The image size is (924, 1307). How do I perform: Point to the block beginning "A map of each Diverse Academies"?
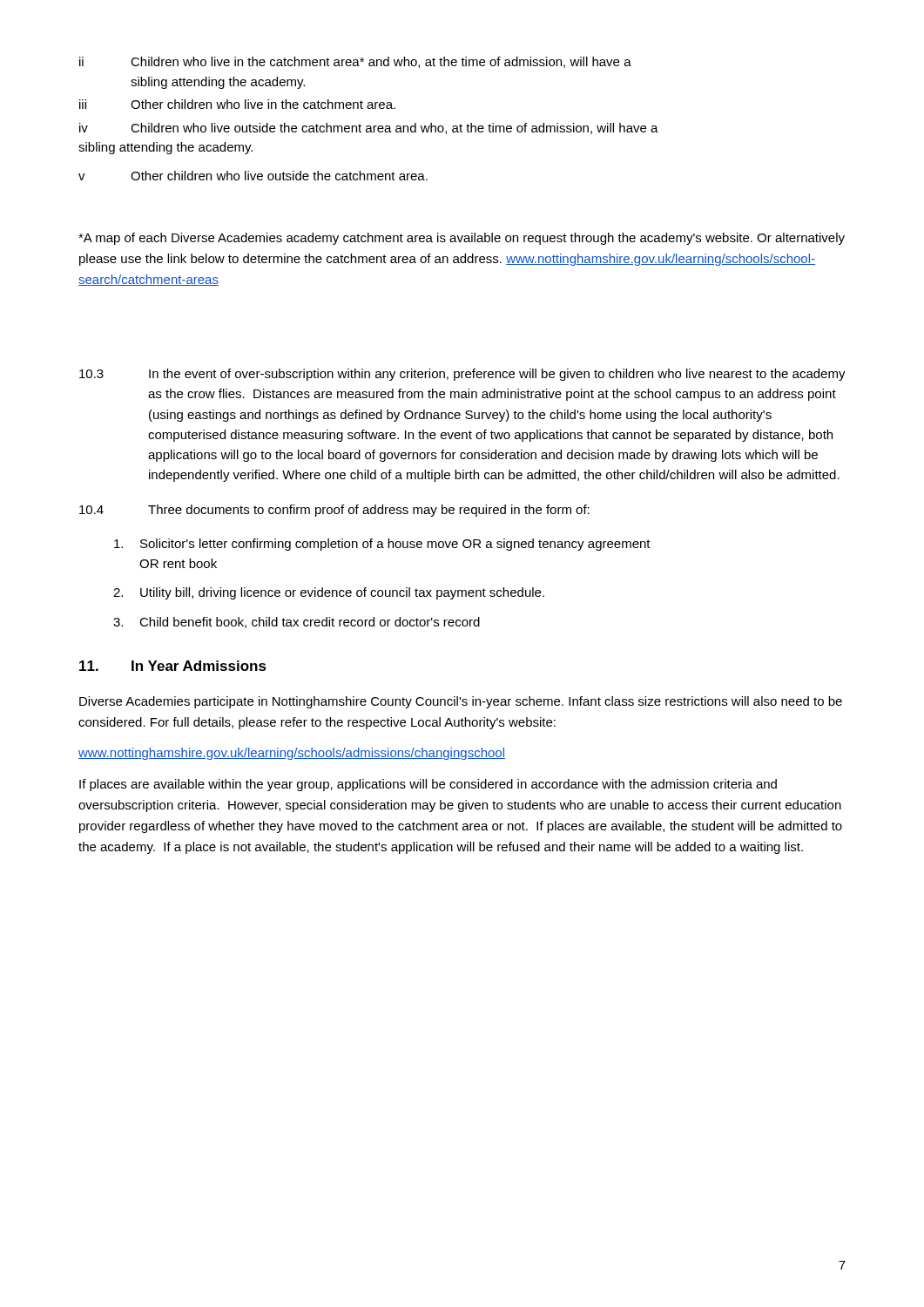462,258
